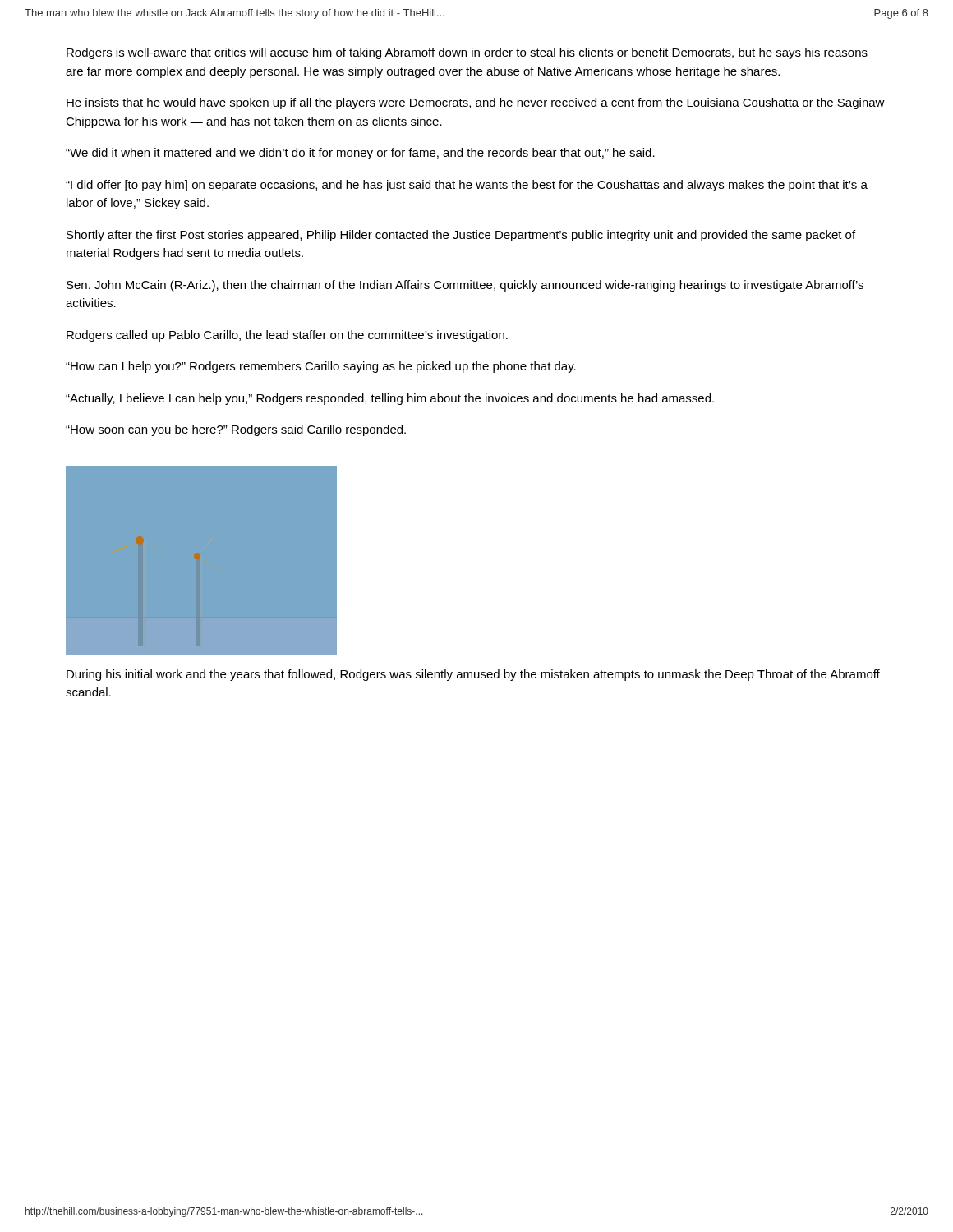Viewport: 953px width, 1232px height.
Task: Locate the text block that says "“How can I"
Action: 321,366
